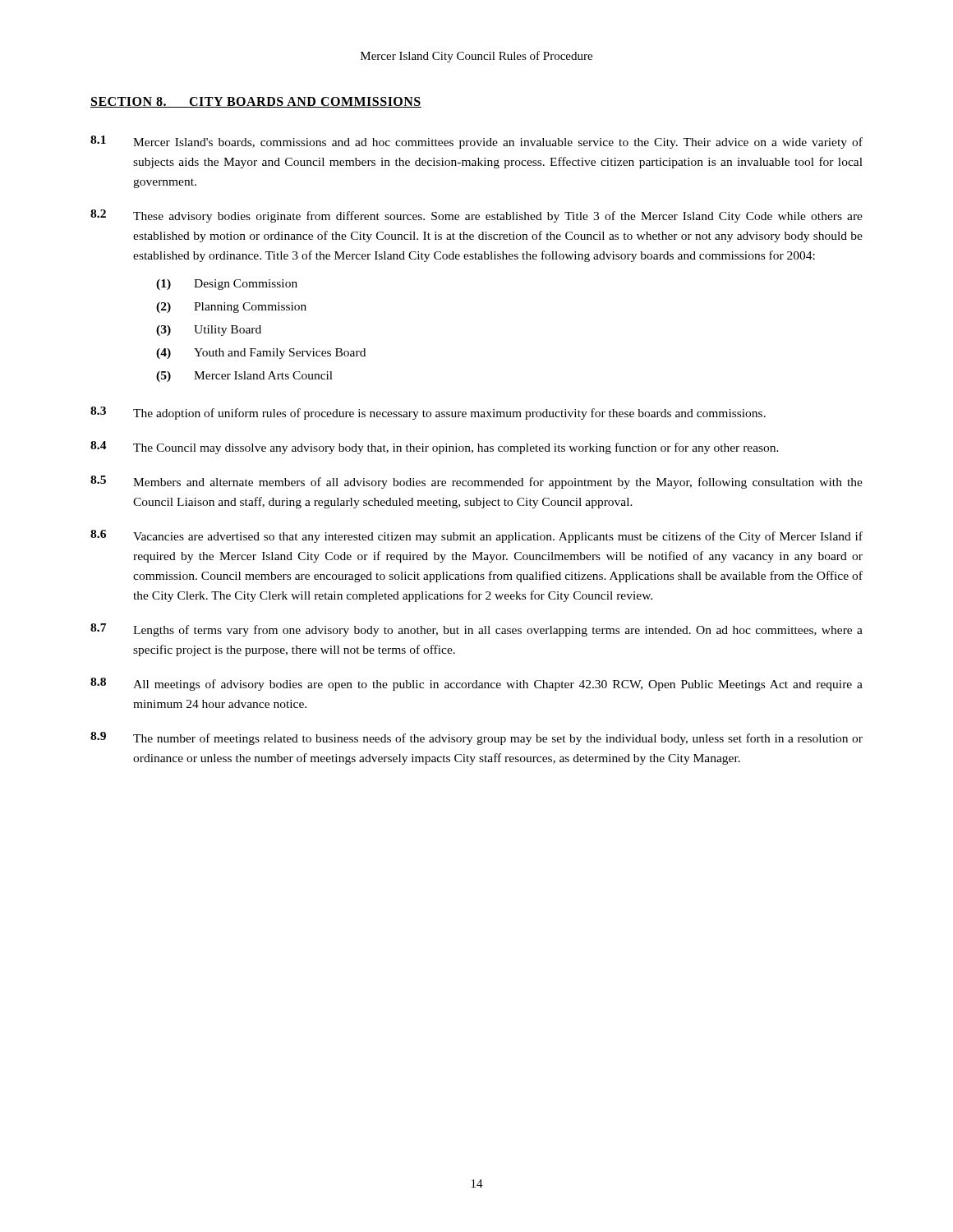The height and width of the screenshot is (1232, 953).
Task: Select the text block starting "(5) Mercer Island Arts"
Action: (244, 377)
